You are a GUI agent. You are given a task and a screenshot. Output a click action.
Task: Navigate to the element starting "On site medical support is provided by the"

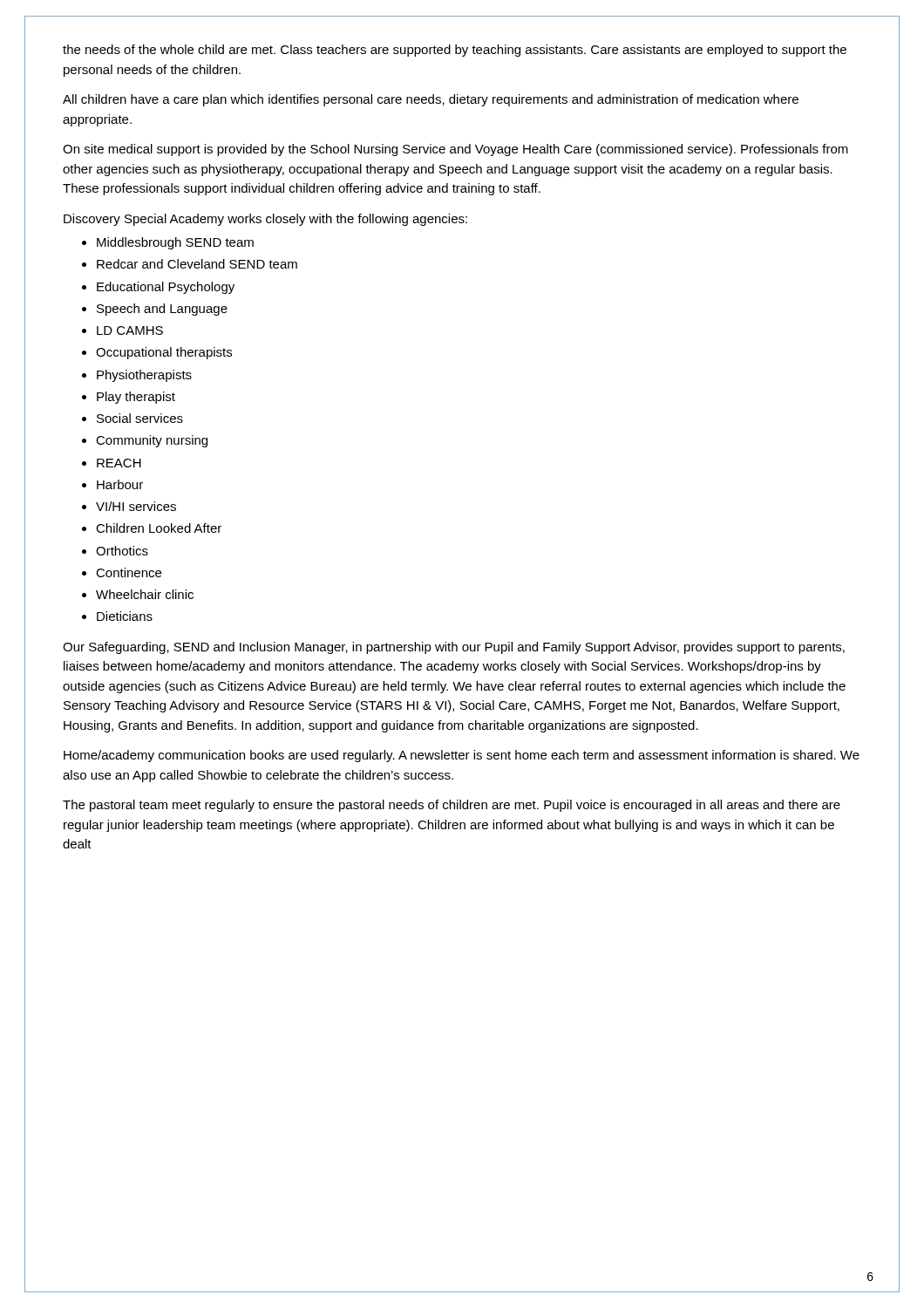[x=456, y=168]
